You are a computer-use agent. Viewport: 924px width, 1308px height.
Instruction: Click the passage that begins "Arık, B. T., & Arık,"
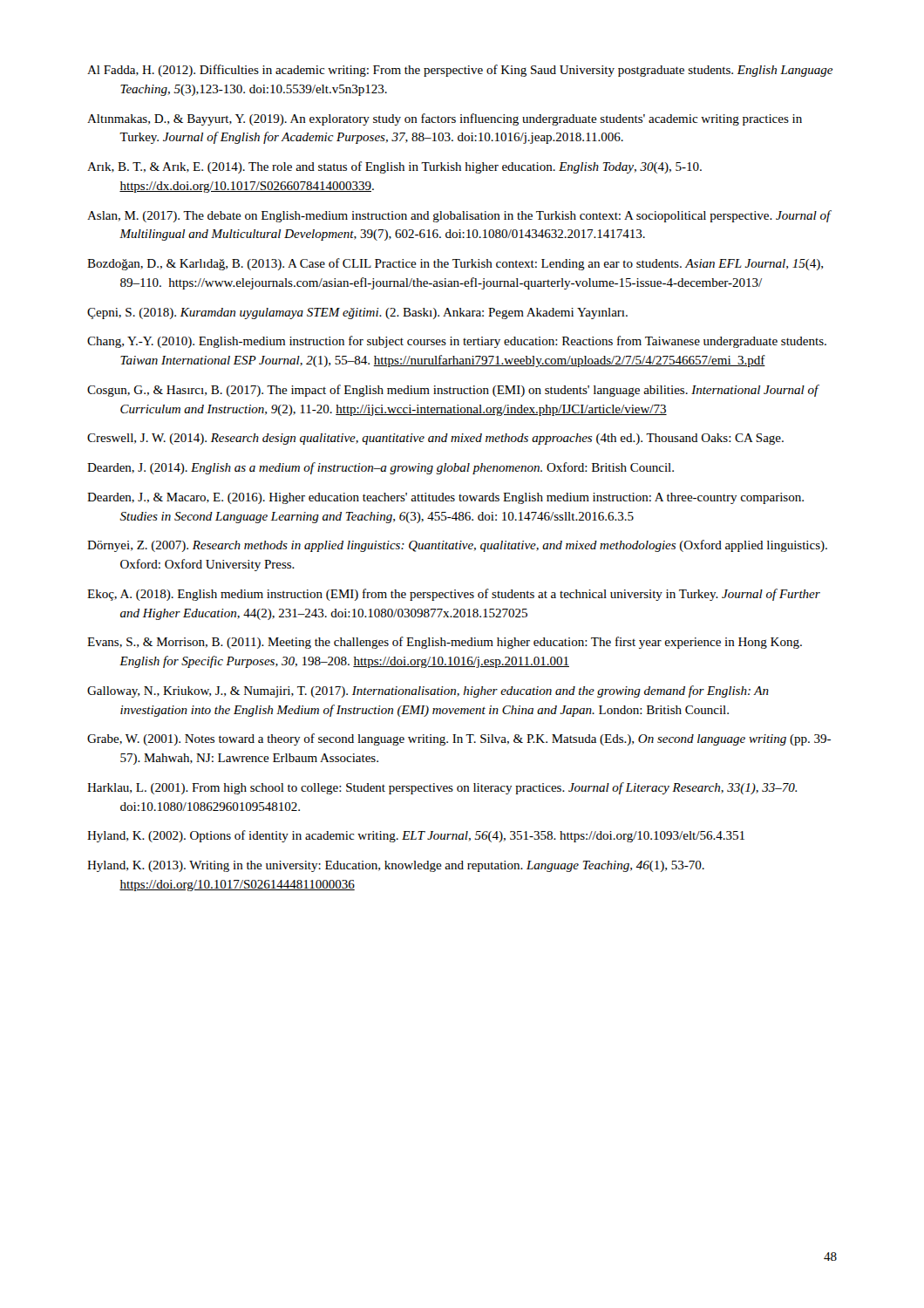pyautogui.click(x=395, y=176)
